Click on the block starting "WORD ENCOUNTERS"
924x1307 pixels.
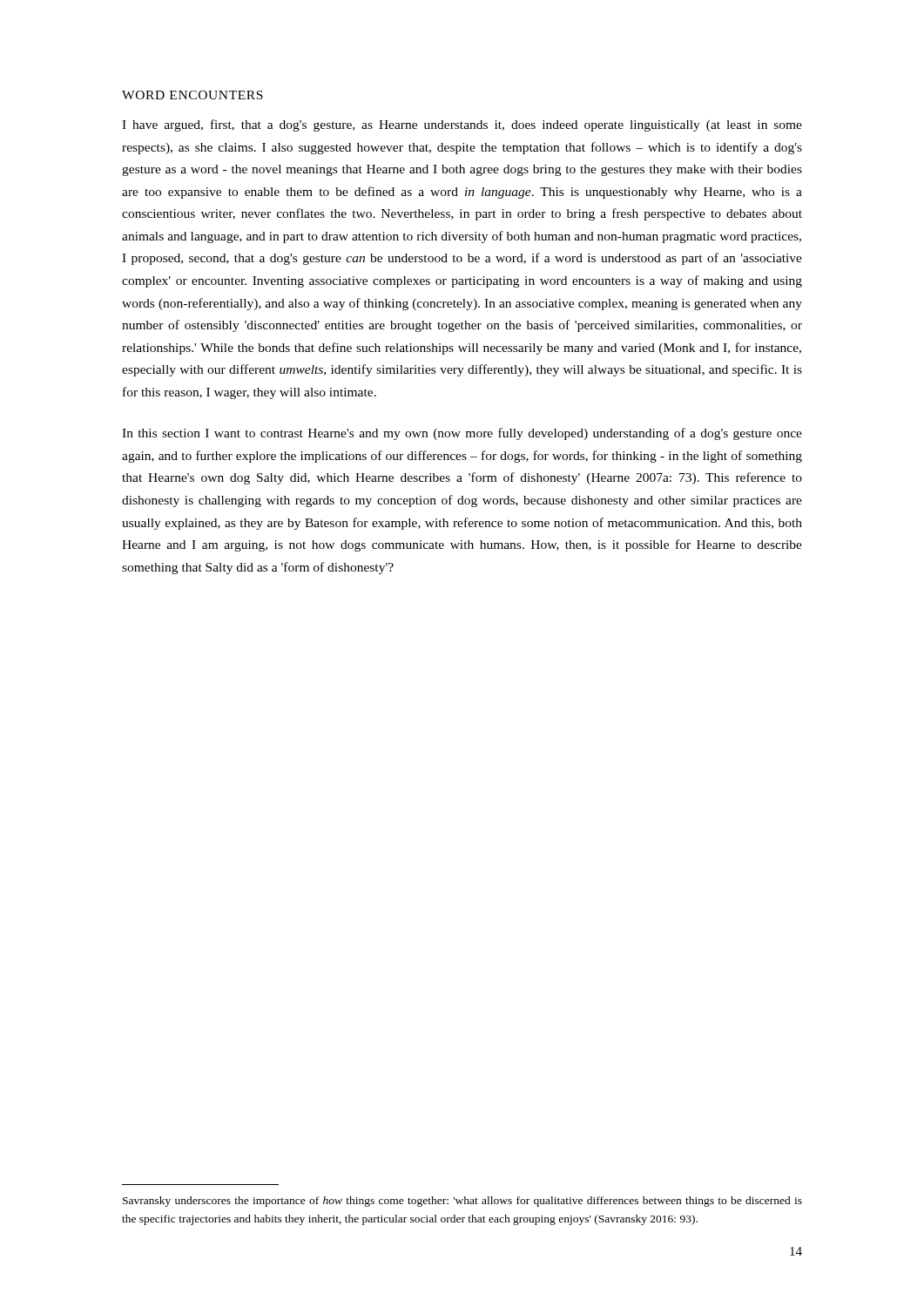[193, 95]
